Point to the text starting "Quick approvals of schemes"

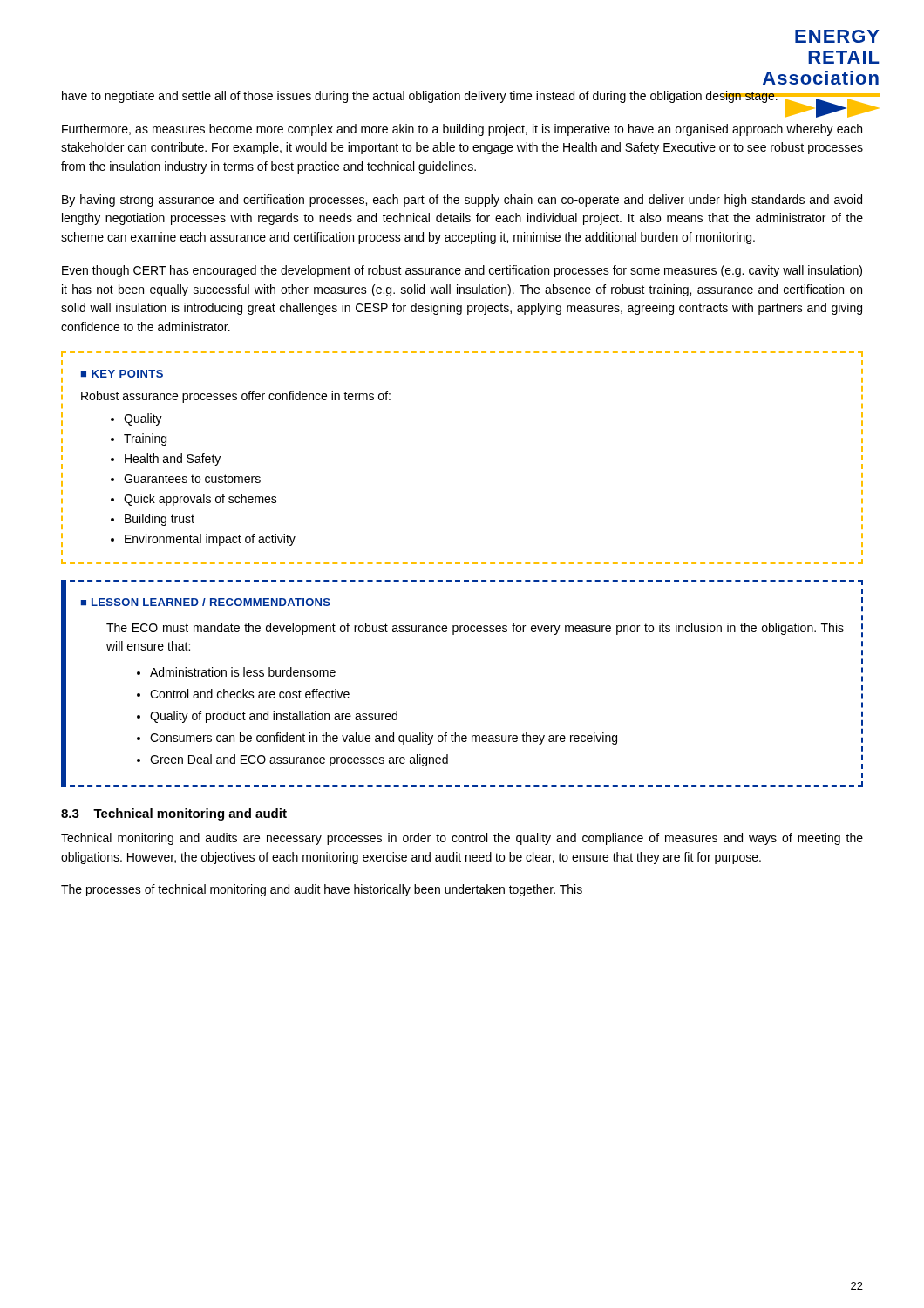(200, 498)
